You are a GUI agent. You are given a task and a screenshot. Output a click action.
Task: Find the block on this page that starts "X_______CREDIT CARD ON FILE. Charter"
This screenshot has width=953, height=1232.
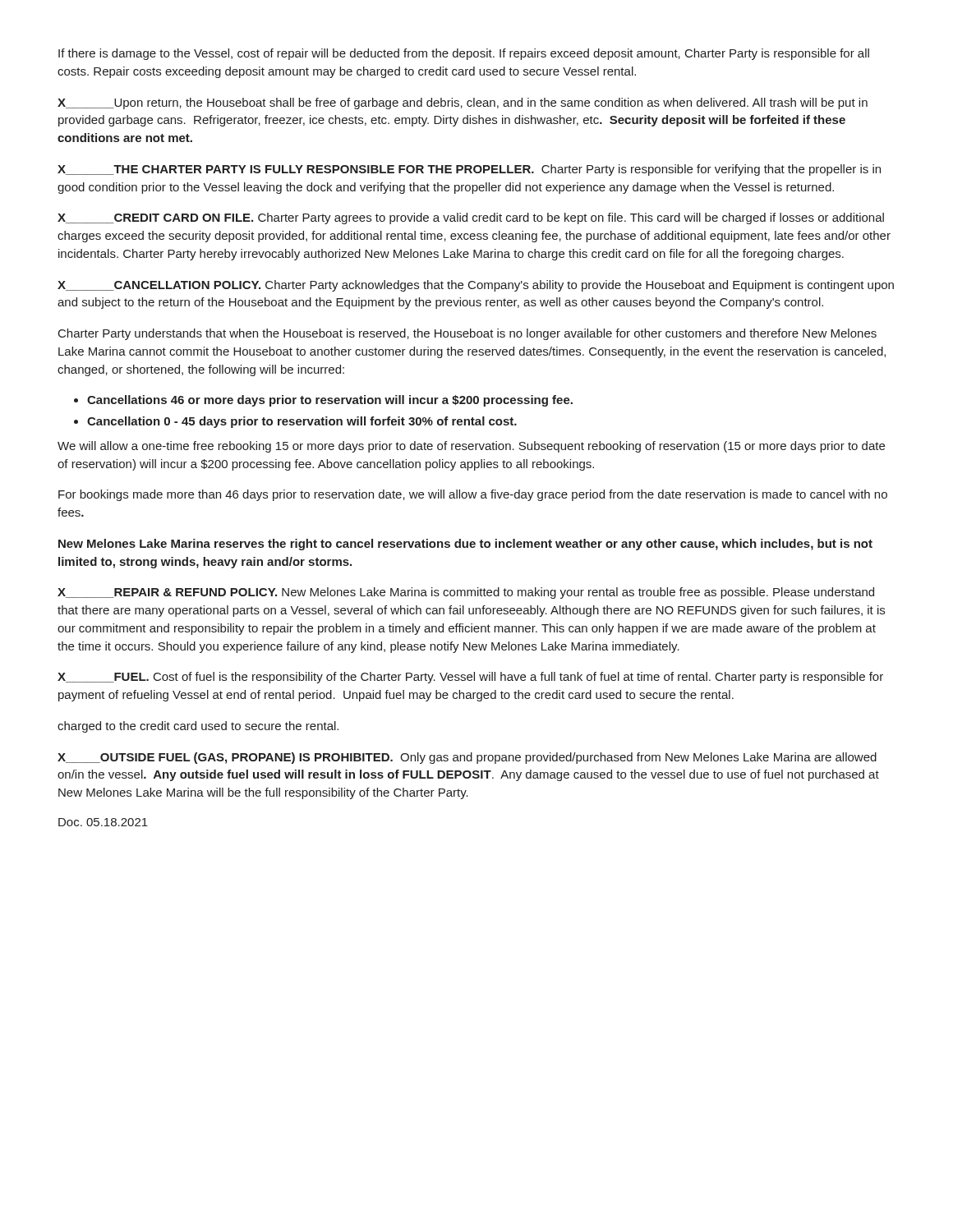click(476, 236)
